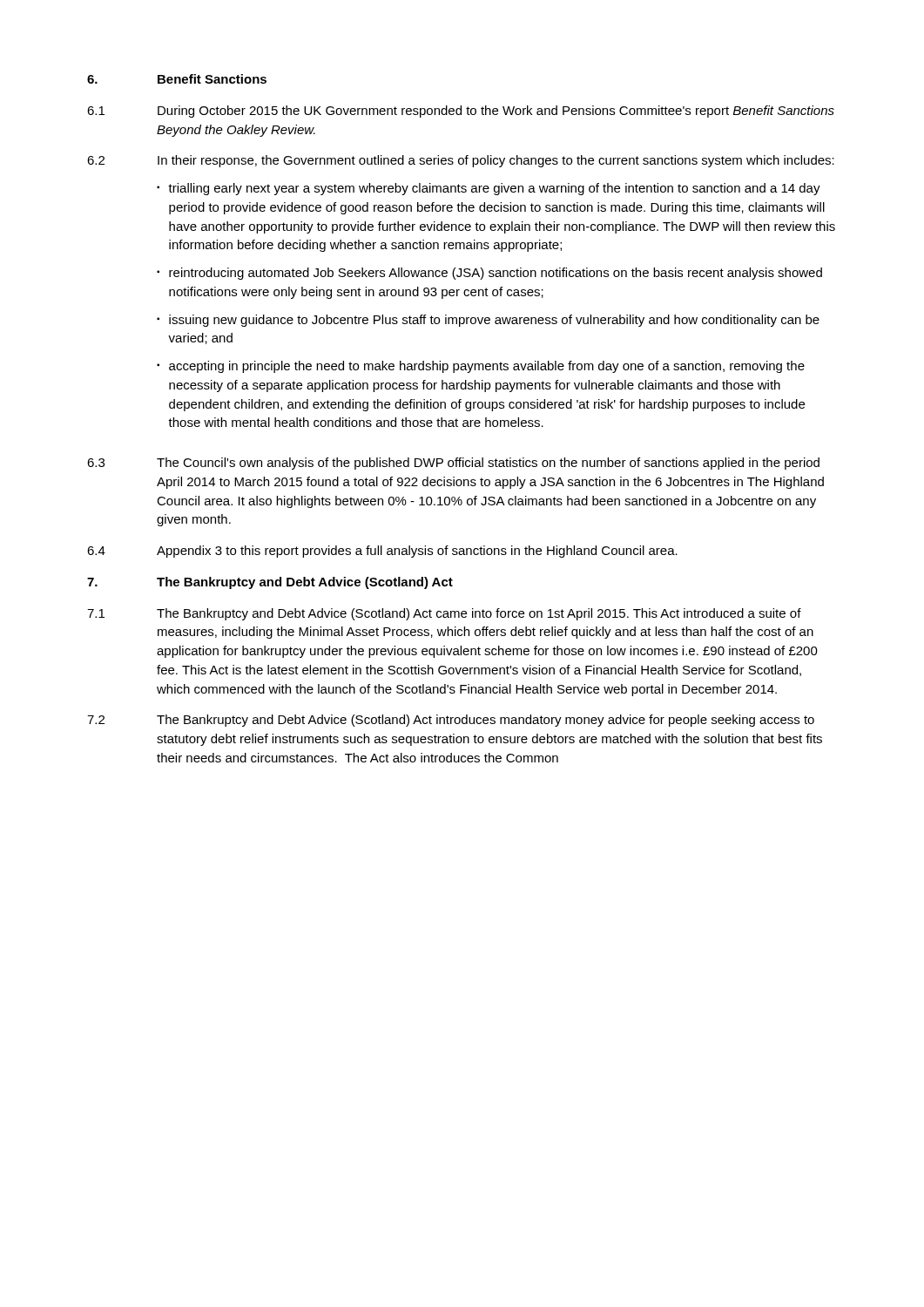Screen dimensions: 1307x924
Task: Select the text starting "reintroducing automated Job"
Action: click(503, 282)
